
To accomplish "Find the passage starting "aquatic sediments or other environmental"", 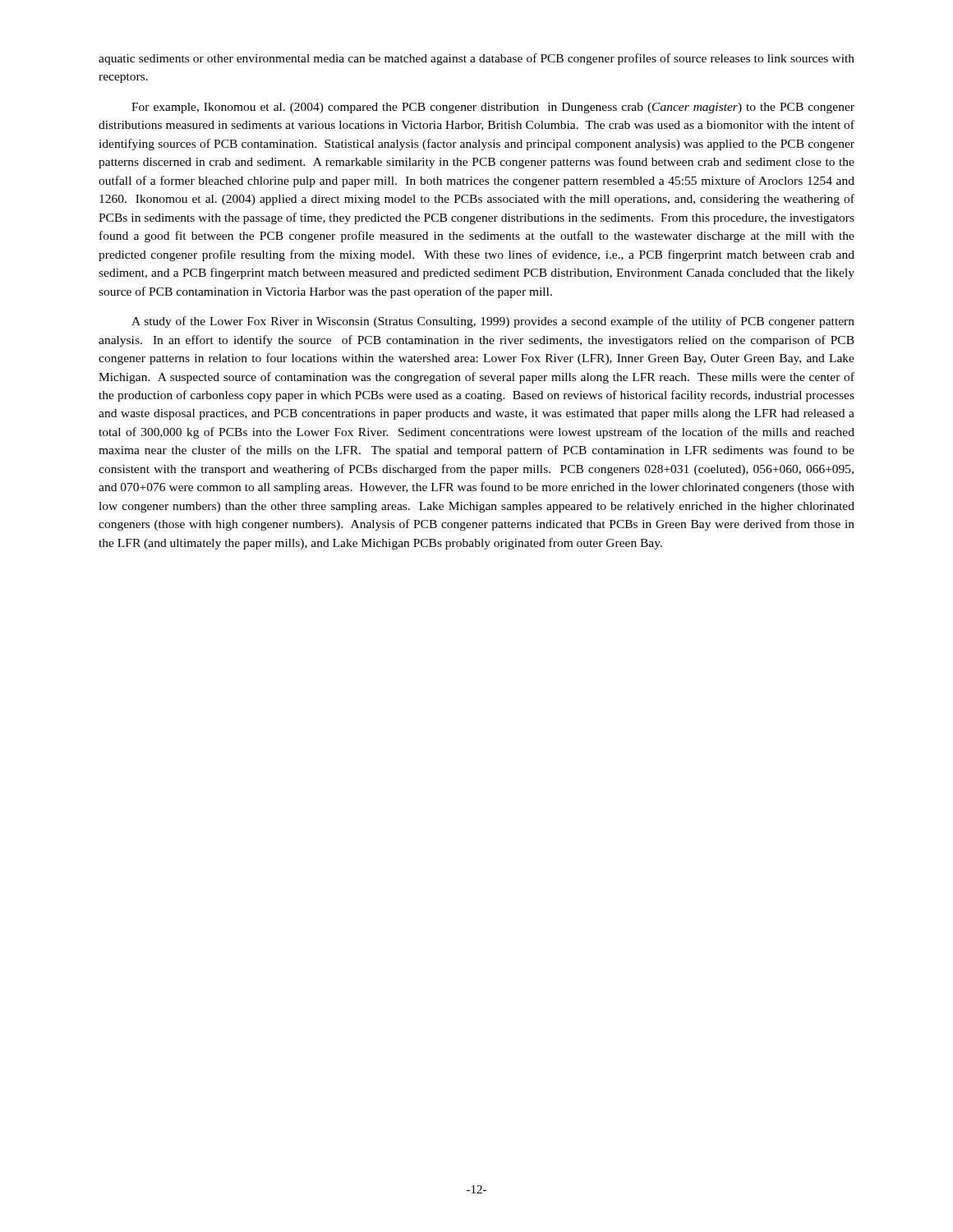I will [476, 68].
